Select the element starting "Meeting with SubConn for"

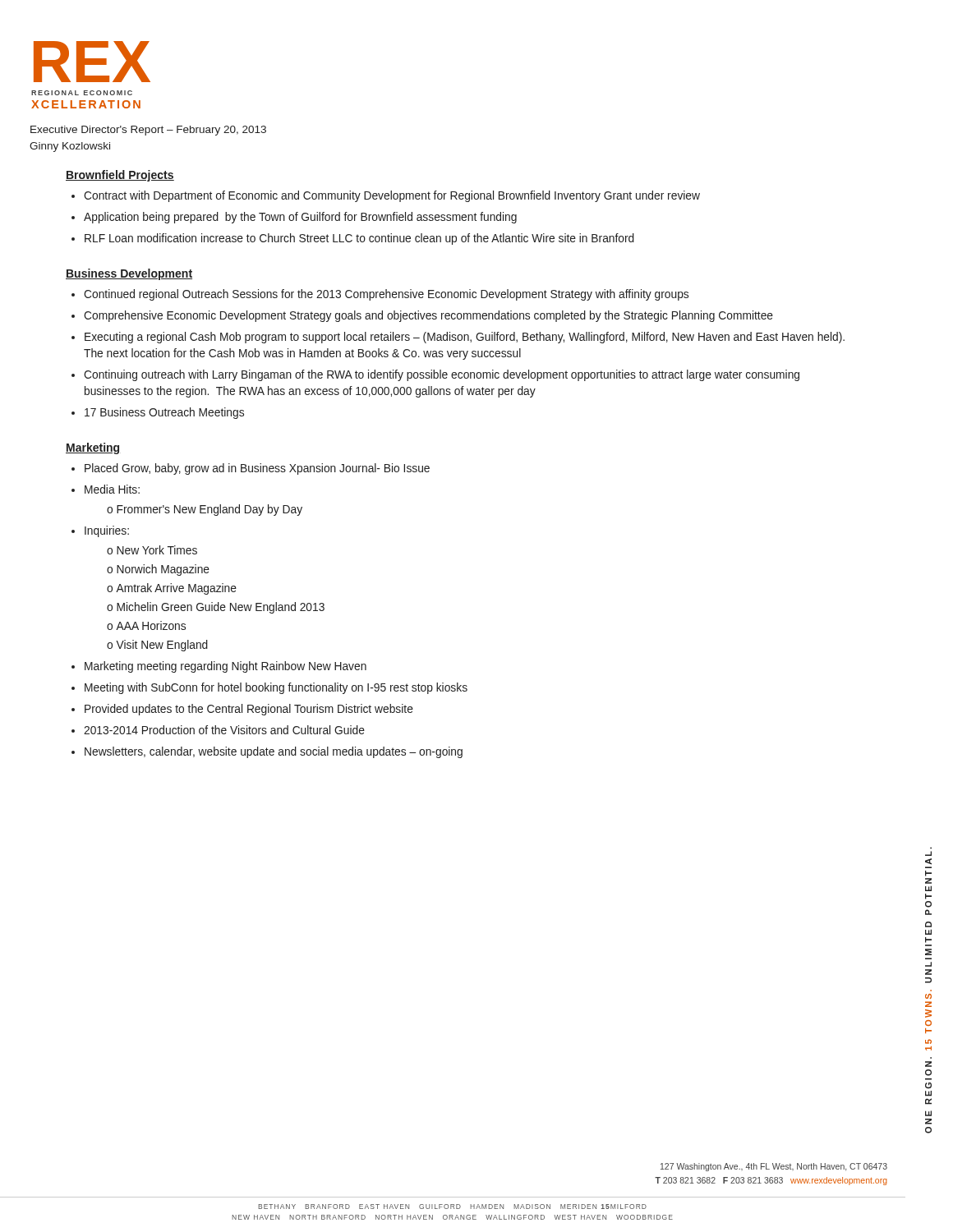(x=276, y=688)
